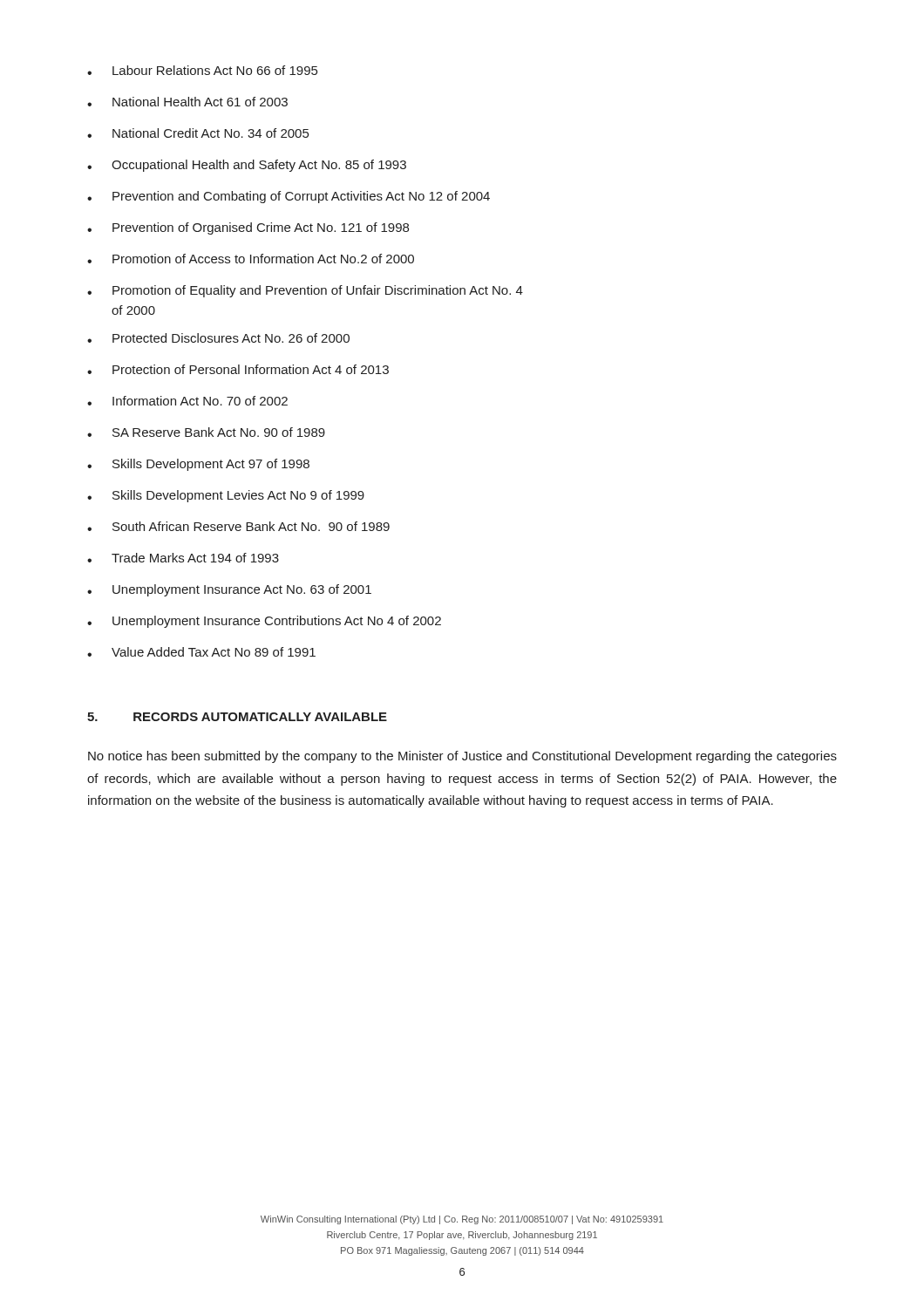Find the list item with the text "• Occupational Health and Safety Act No. 85"
924x1308 pixels.
click(x=247, y=166)
